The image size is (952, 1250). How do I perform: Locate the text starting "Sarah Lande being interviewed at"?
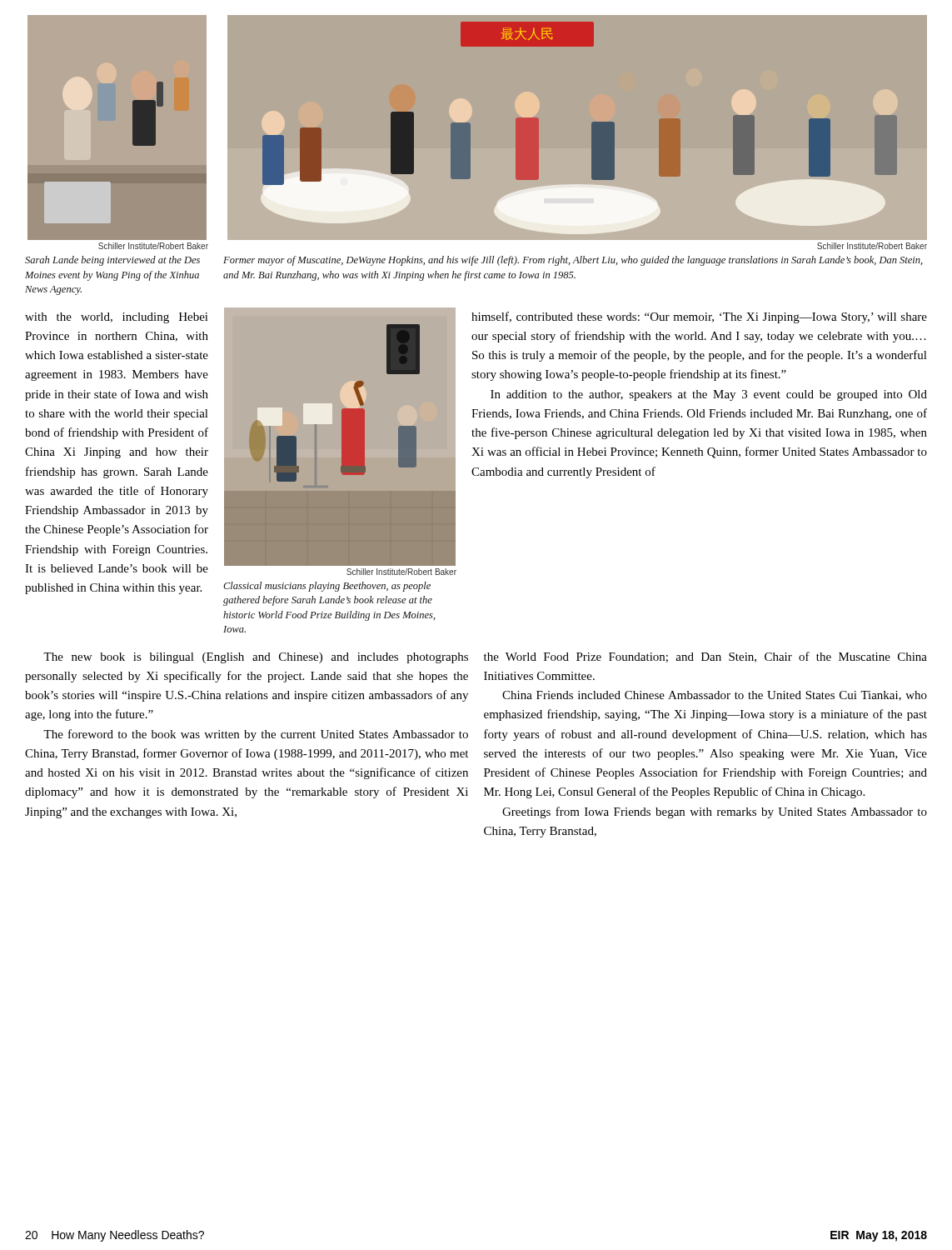point(113,275)
